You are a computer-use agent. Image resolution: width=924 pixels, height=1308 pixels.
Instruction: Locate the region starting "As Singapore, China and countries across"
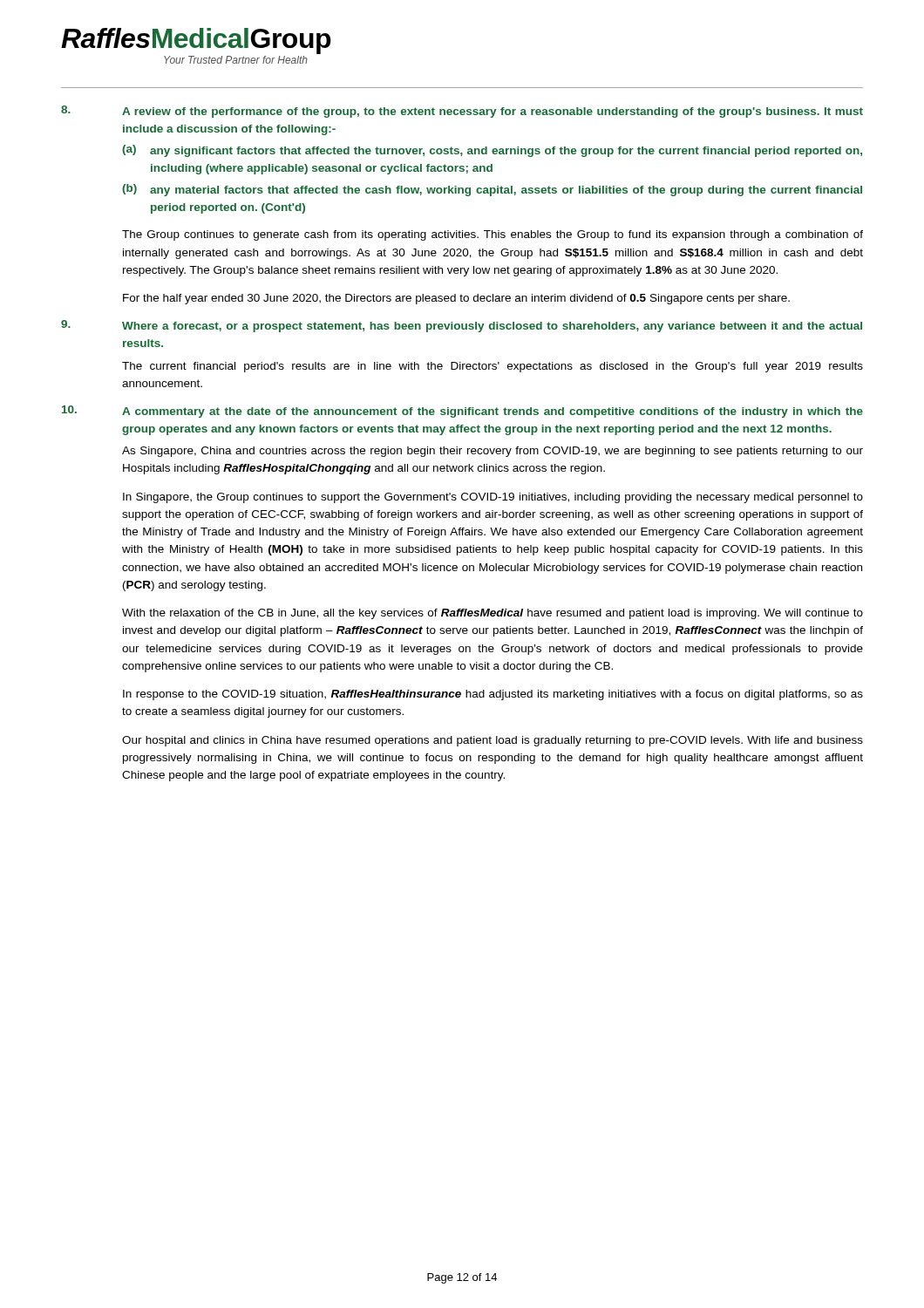pos(493,459)
